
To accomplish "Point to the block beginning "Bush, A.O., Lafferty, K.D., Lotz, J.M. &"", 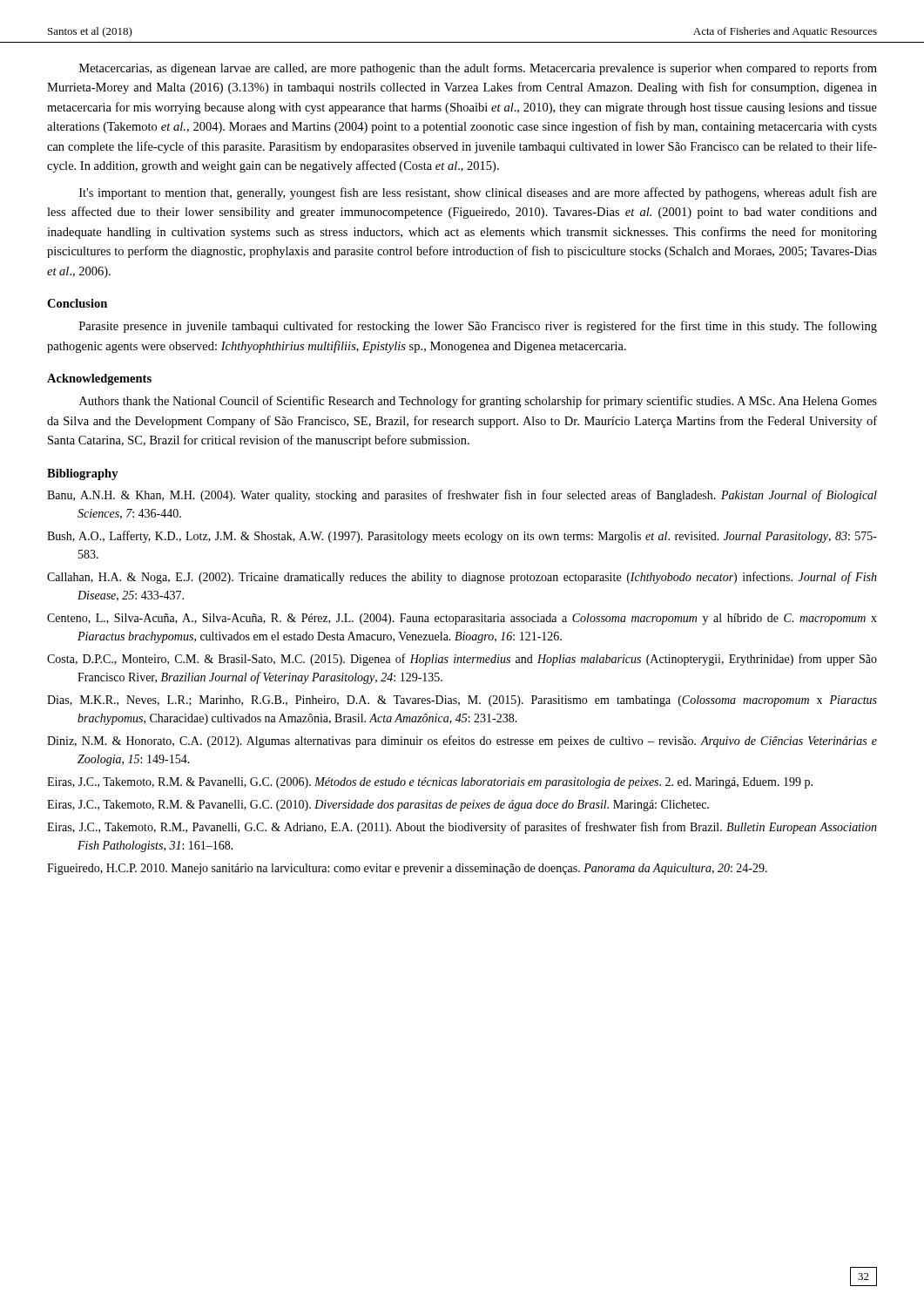I will pos(462,545).
